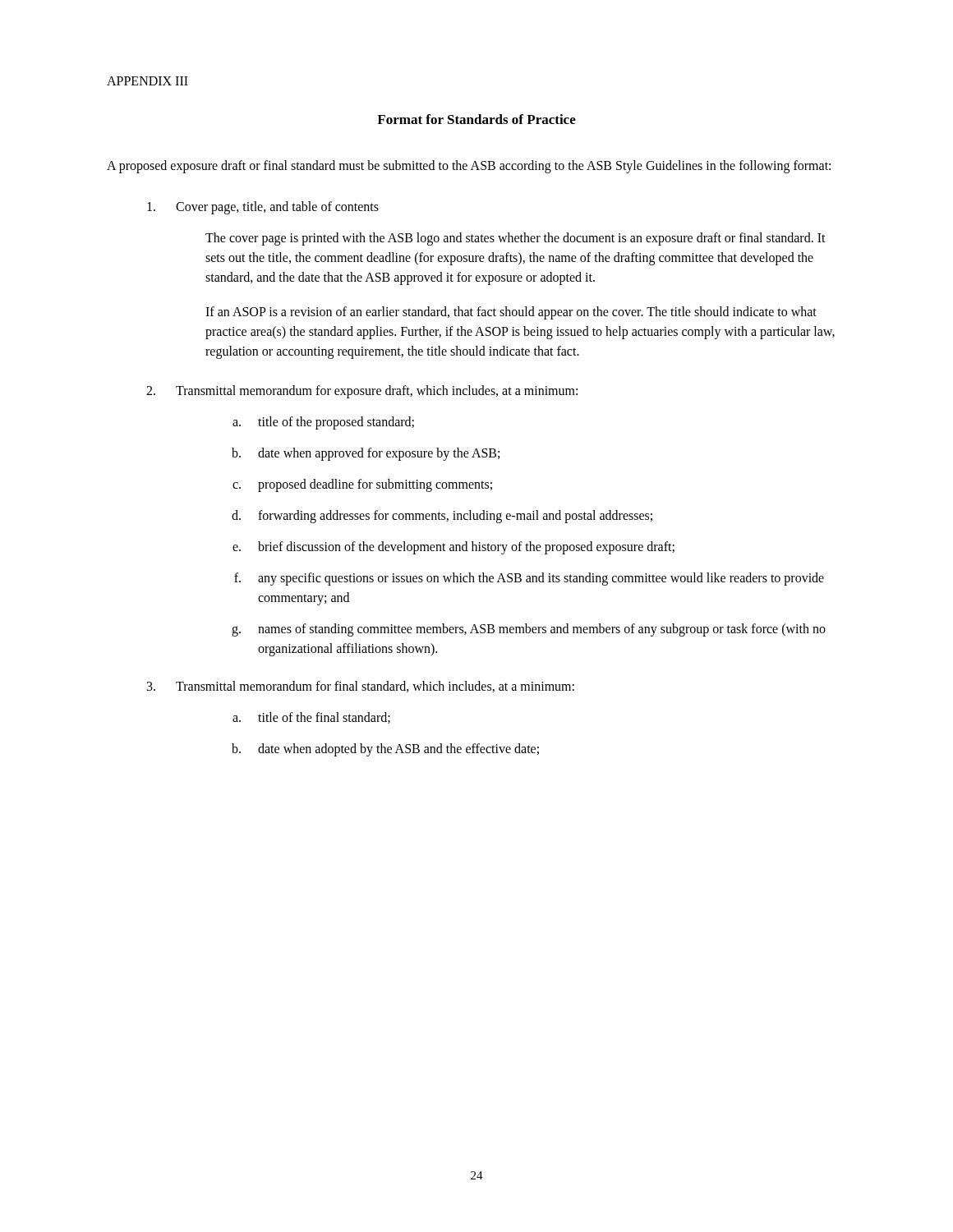The width and height of the screenshot is (953, 1232).
Task: Select the title containing "Format for Standards of Practice"
Action: (x=476, y=120)
